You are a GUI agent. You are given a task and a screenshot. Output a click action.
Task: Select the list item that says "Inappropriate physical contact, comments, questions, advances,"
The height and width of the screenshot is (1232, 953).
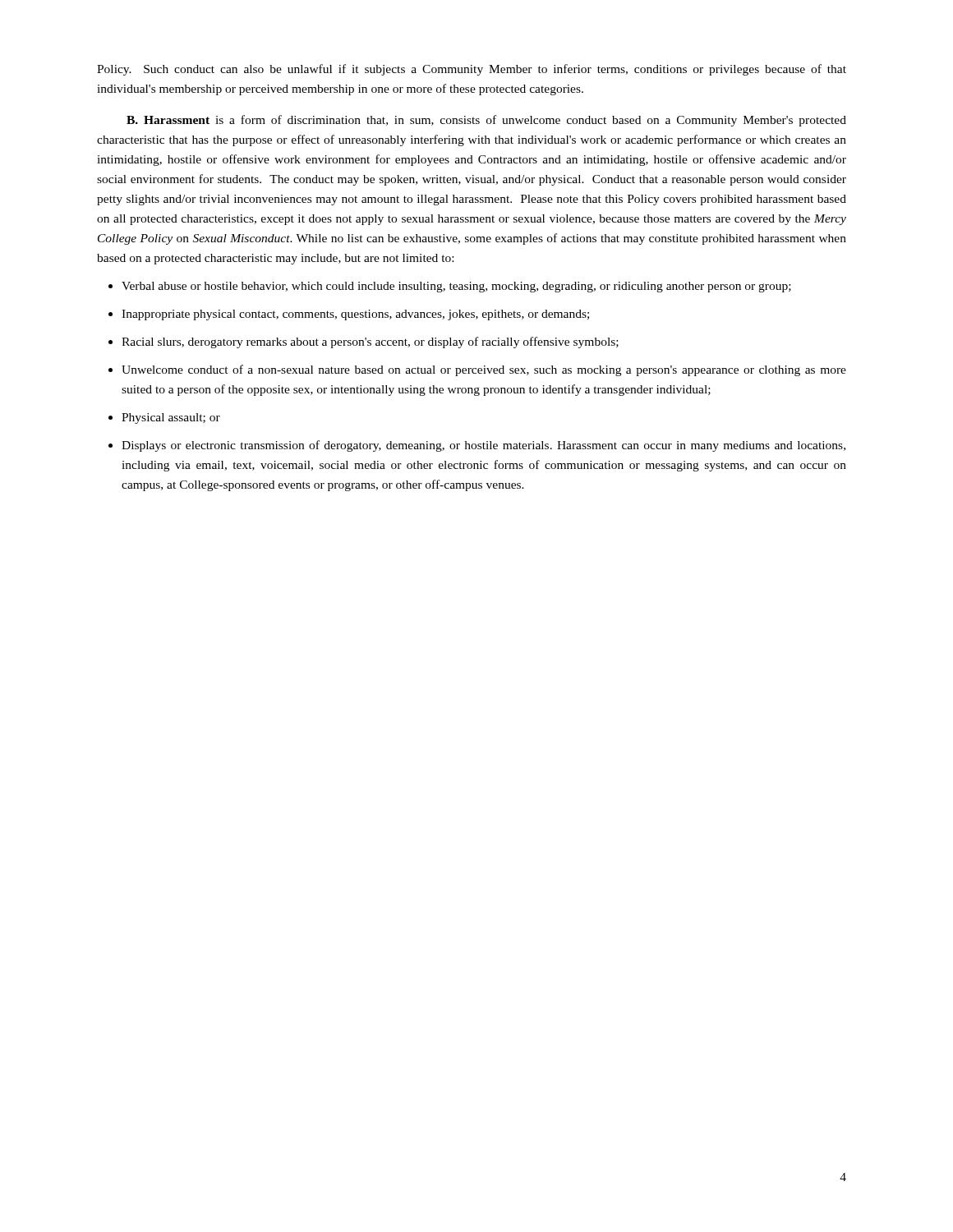356,313
